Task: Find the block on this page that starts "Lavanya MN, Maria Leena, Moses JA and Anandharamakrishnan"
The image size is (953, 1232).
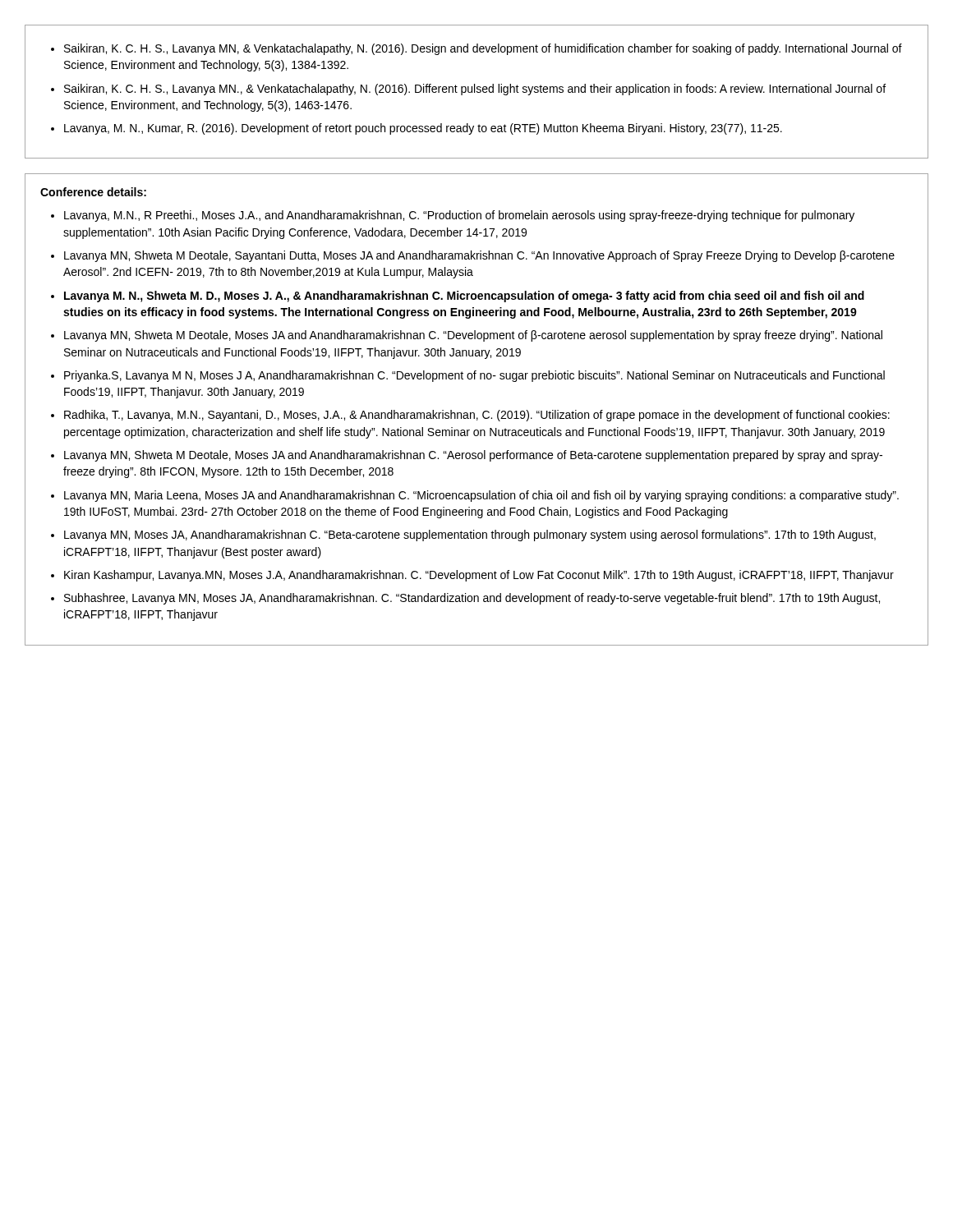Action: tap(484, 503)
